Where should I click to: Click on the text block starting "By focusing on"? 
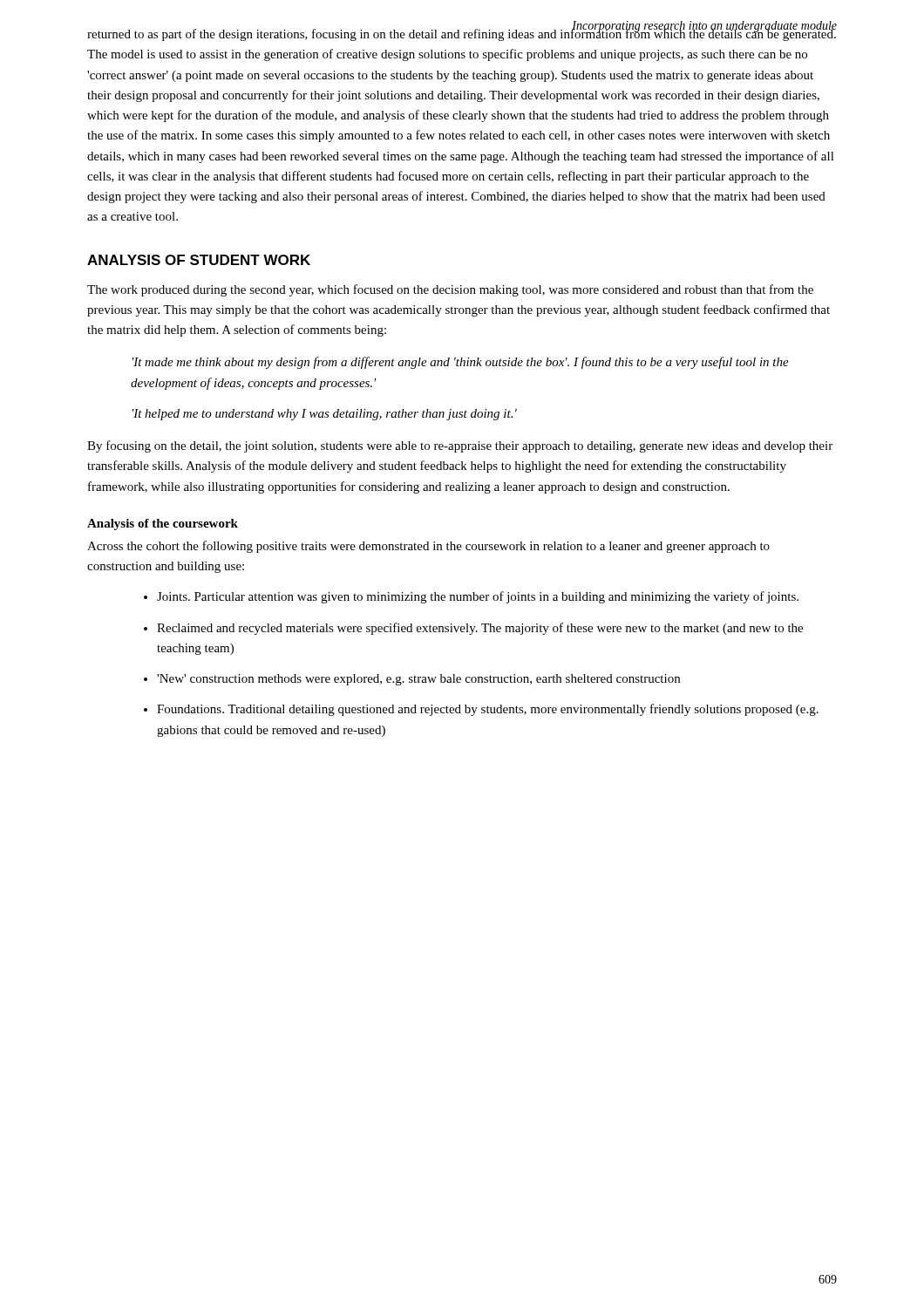[462, 466]
